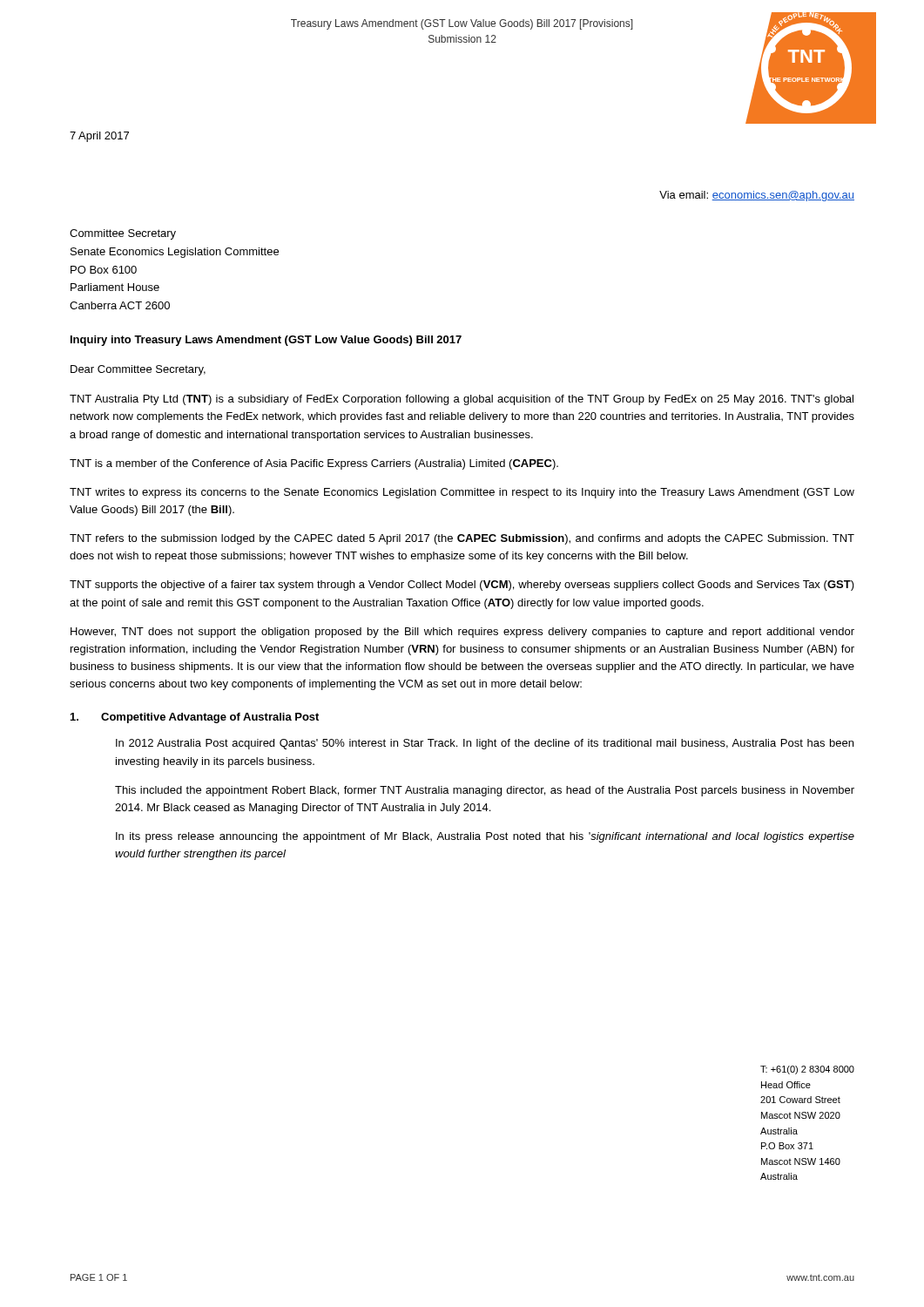Locate the text that reads "7 April 2017"
This screenshot has width=924, height=1307.
(100, 136)
